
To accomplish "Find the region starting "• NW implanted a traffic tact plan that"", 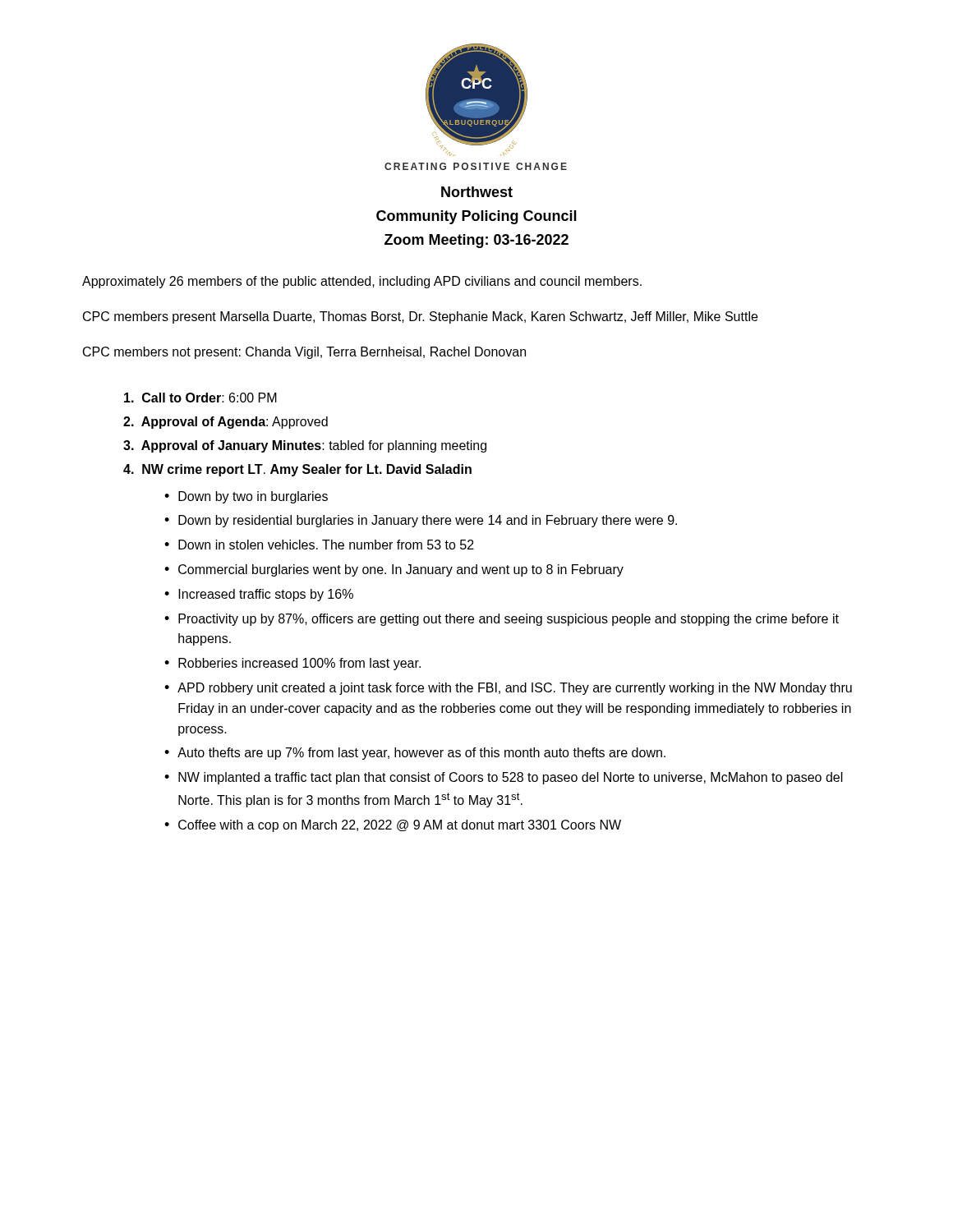I will [x=518, y=790].
